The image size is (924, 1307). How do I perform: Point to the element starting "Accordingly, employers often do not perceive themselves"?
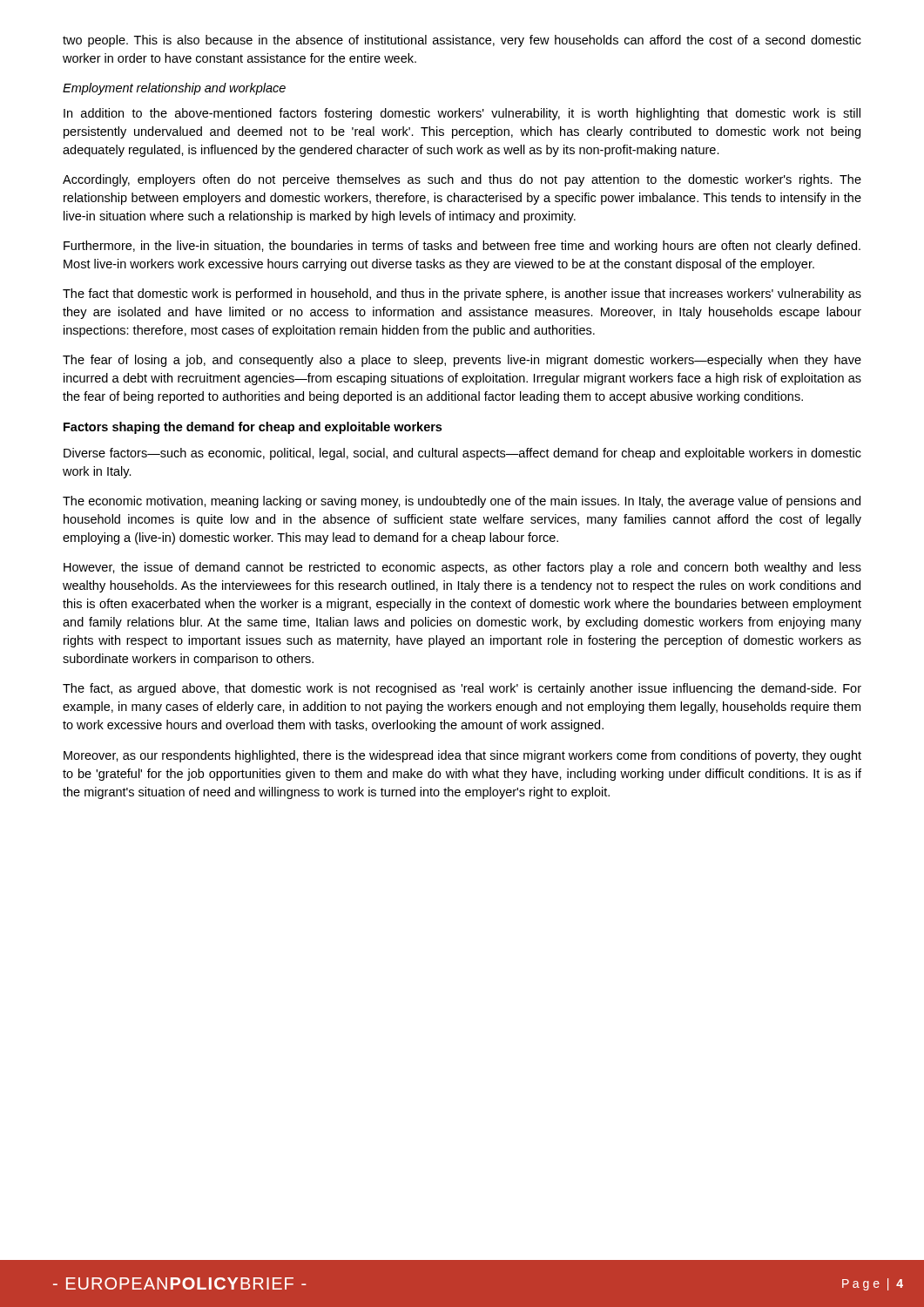tap(462, 198)
